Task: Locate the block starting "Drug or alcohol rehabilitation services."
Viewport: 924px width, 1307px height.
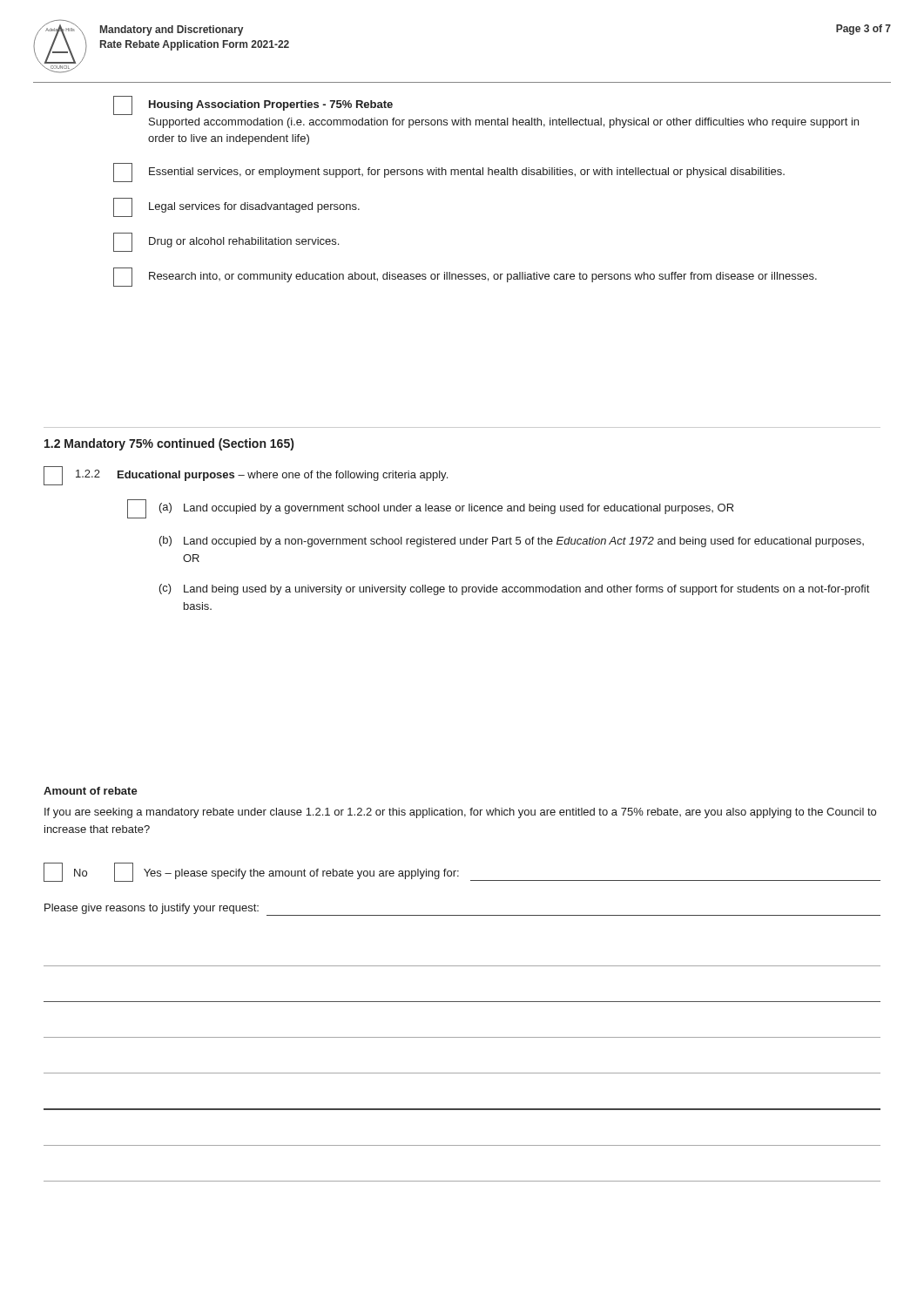Action: [x=226, y=242]
